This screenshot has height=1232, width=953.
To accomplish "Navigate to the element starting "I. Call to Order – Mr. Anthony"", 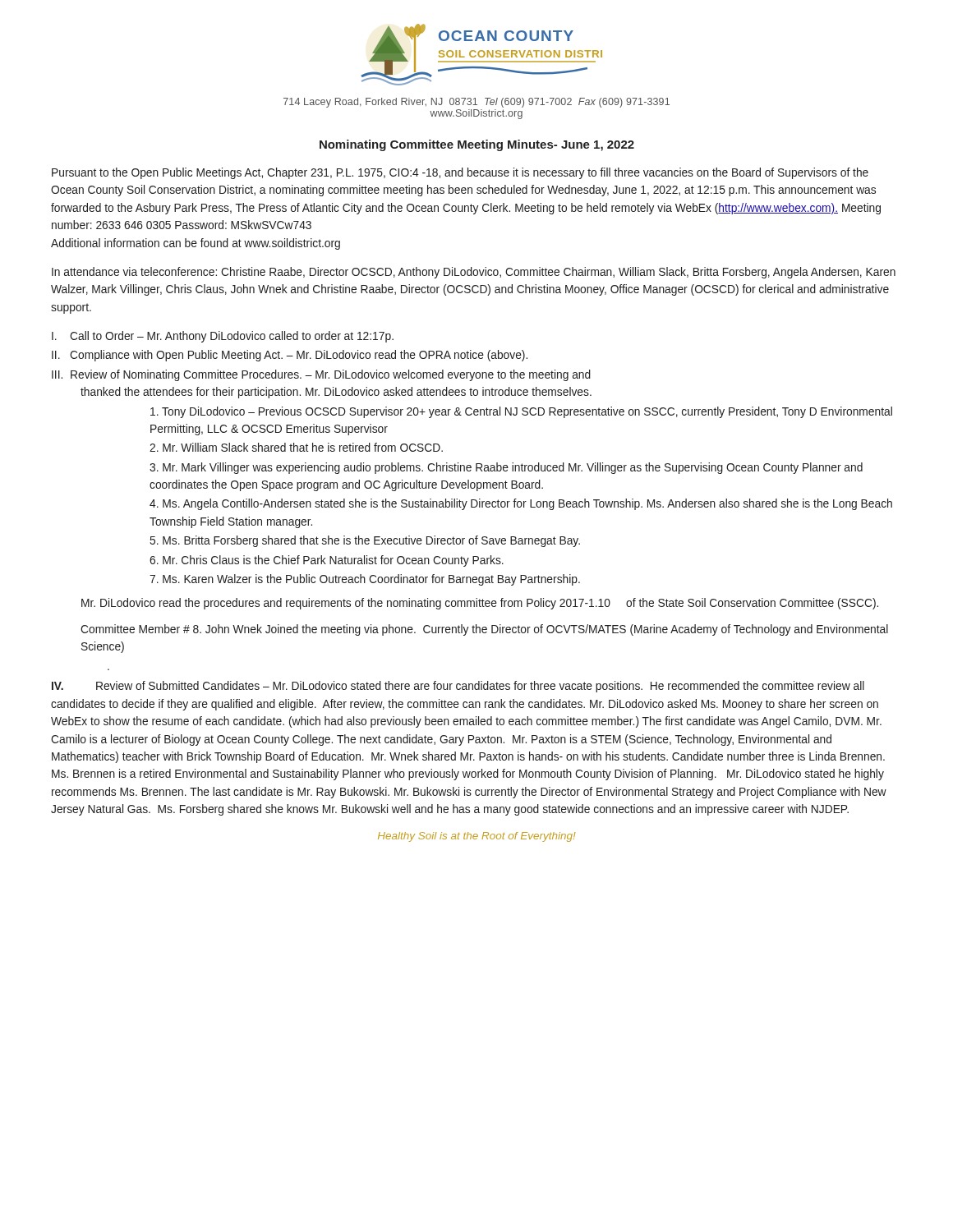I will 223,336.
